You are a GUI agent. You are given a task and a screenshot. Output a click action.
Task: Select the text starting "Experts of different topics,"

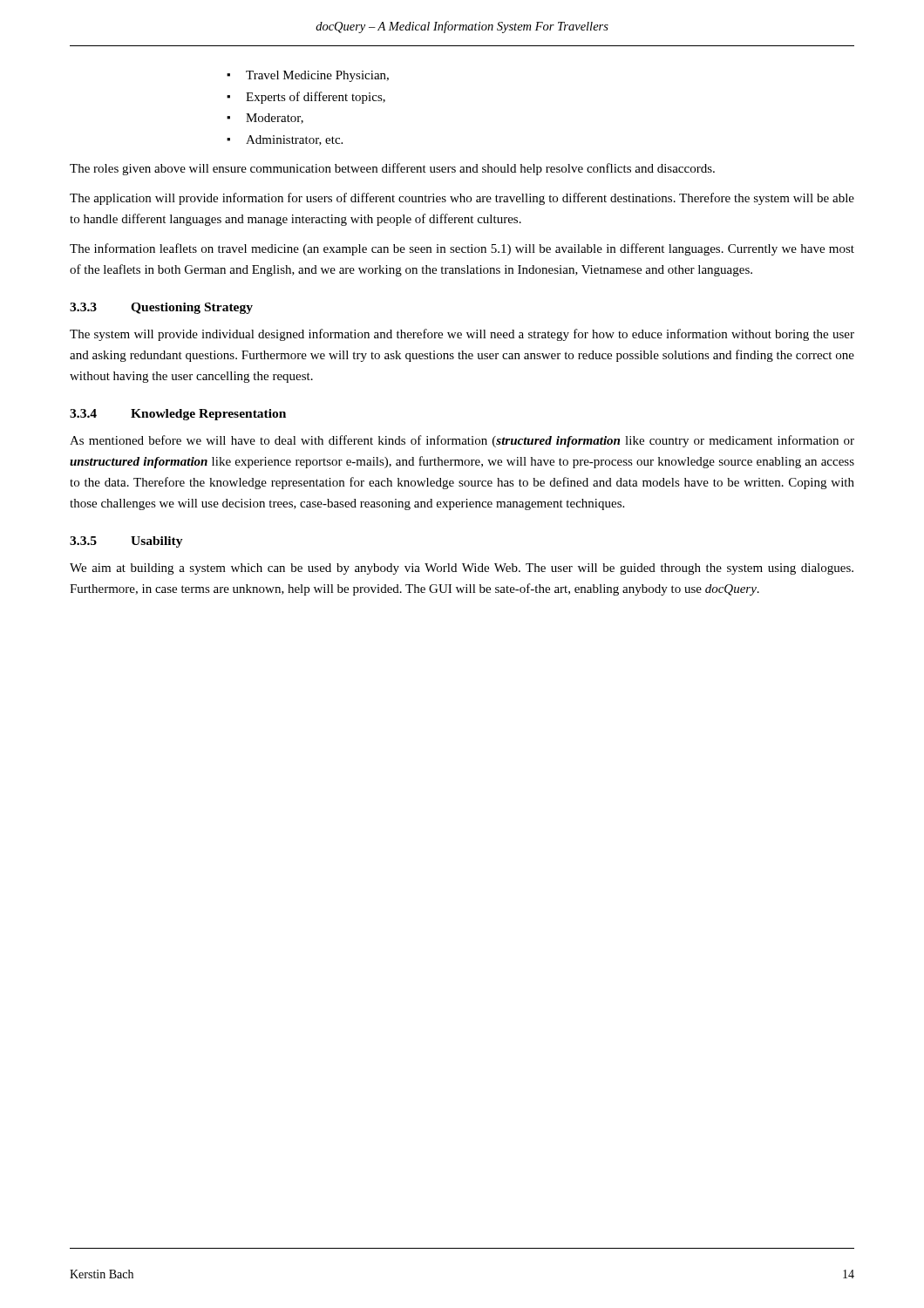tap(306, 98)
